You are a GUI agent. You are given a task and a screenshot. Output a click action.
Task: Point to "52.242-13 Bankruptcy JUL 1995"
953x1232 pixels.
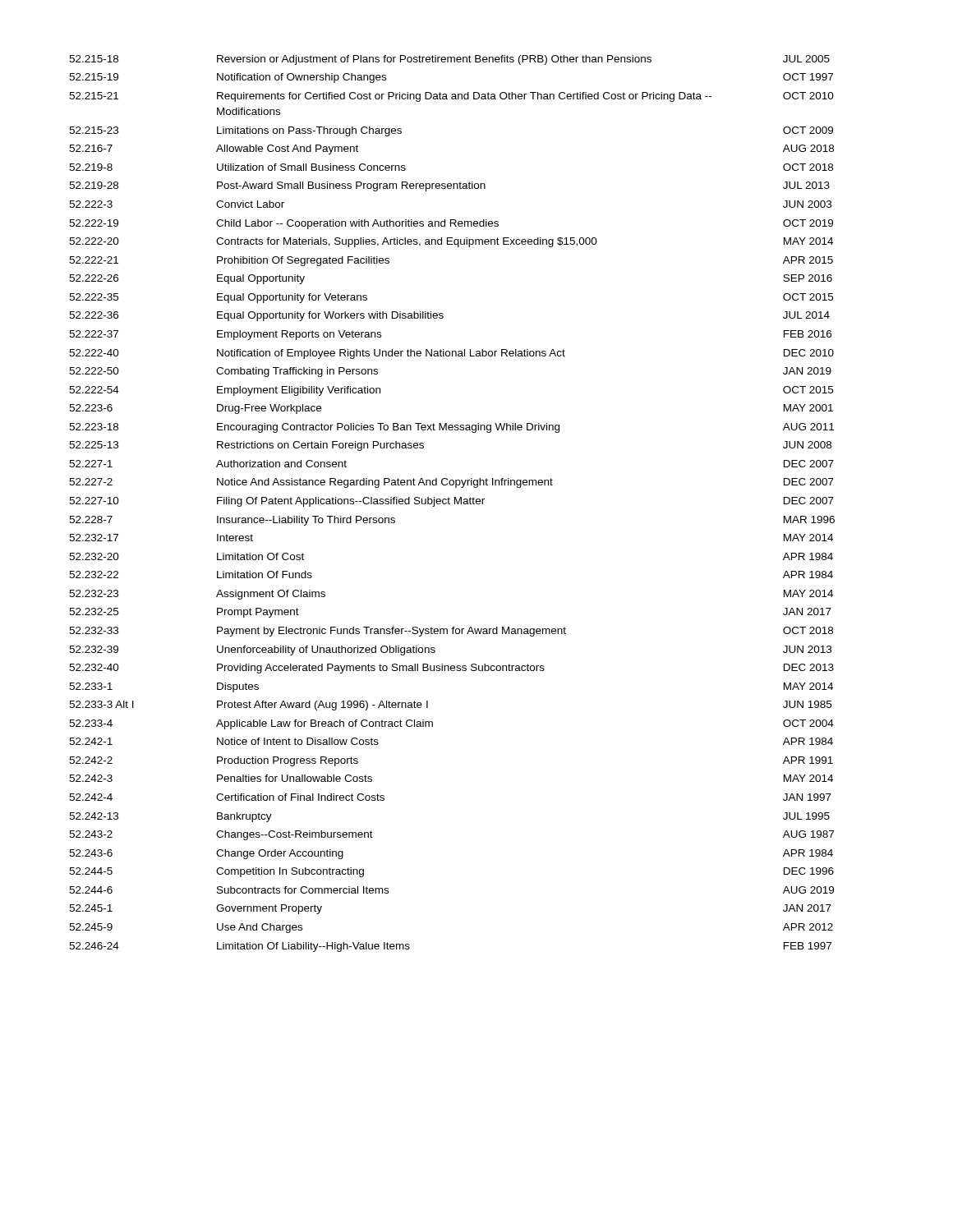pyautogui.click(x=93, y=818)
